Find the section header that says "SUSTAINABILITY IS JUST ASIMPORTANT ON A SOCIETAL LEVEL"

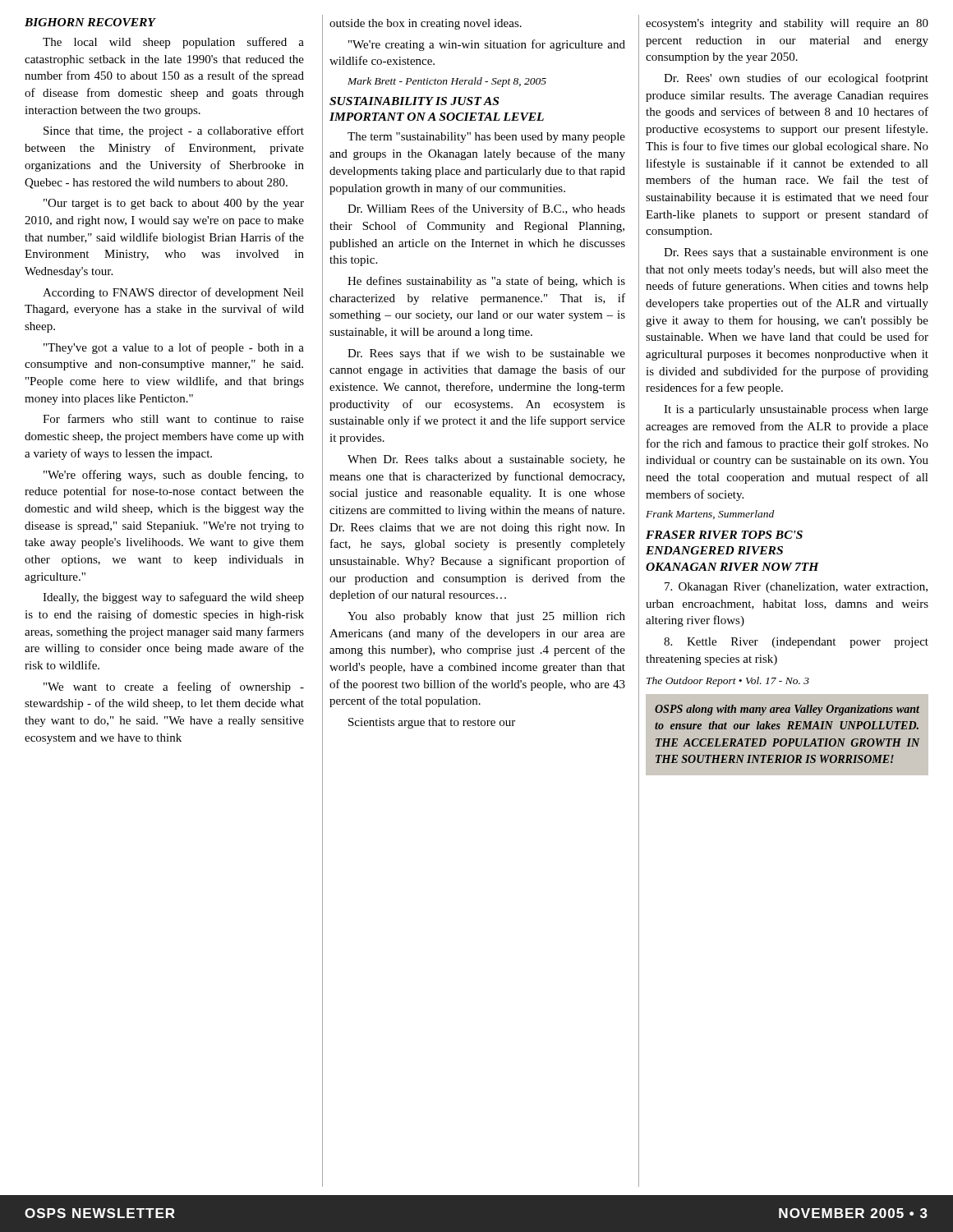[x=437, y=108]
